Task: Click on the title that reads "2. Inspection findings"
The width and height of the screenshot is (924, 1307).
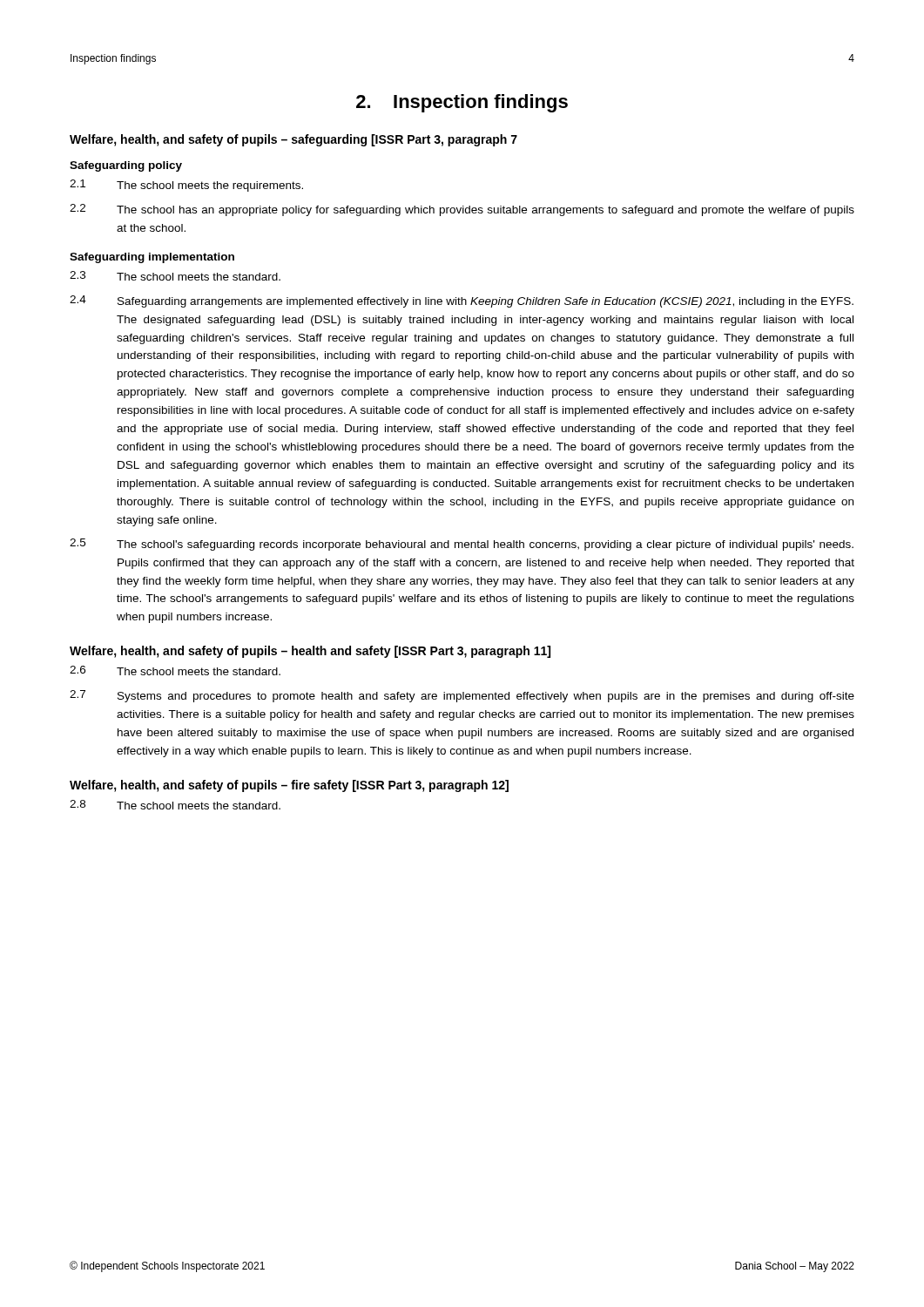Action: click(x=462, y=102)
